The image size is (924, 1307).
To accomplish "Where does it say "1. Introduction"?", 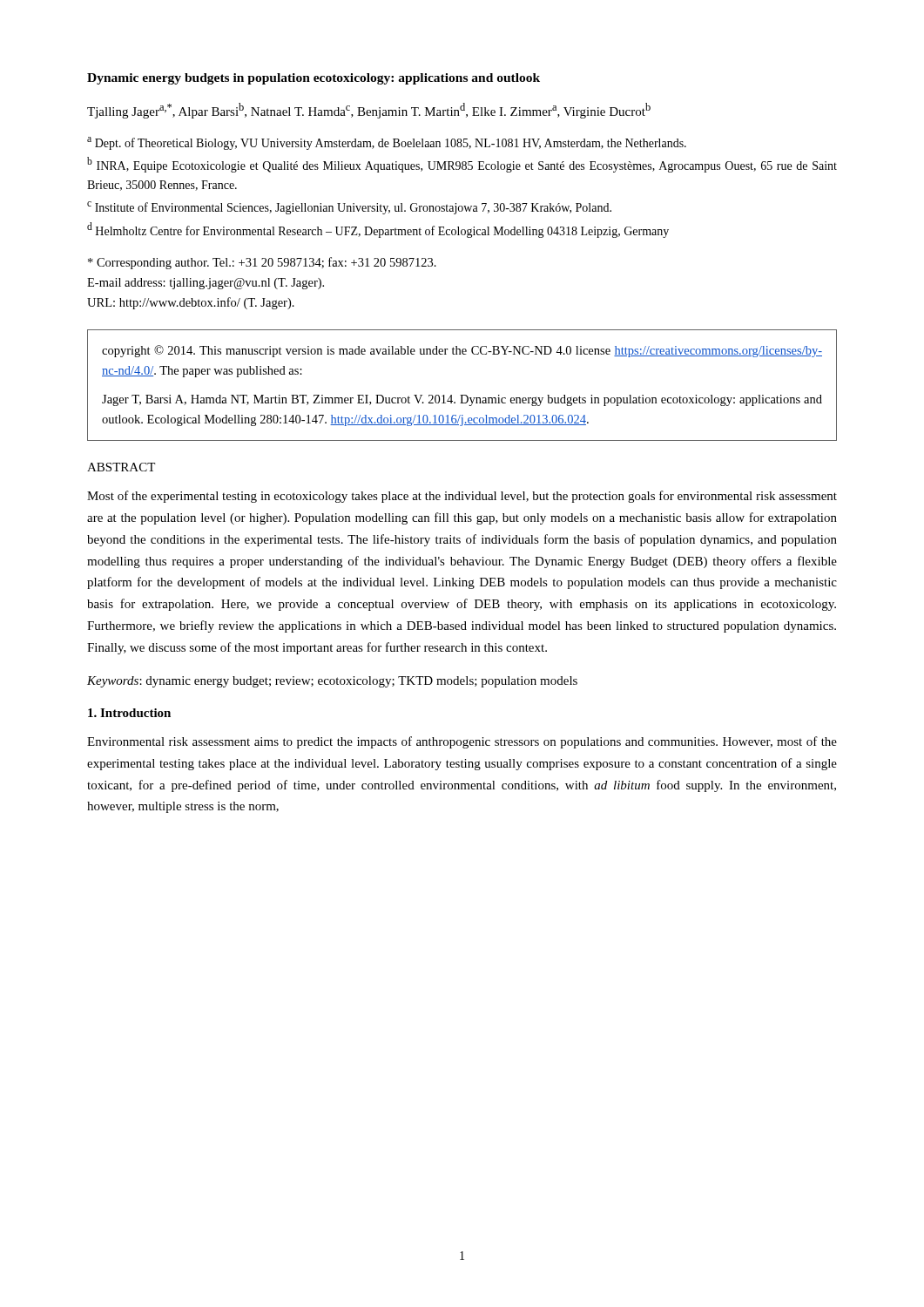I will click(x=129, y=713).
